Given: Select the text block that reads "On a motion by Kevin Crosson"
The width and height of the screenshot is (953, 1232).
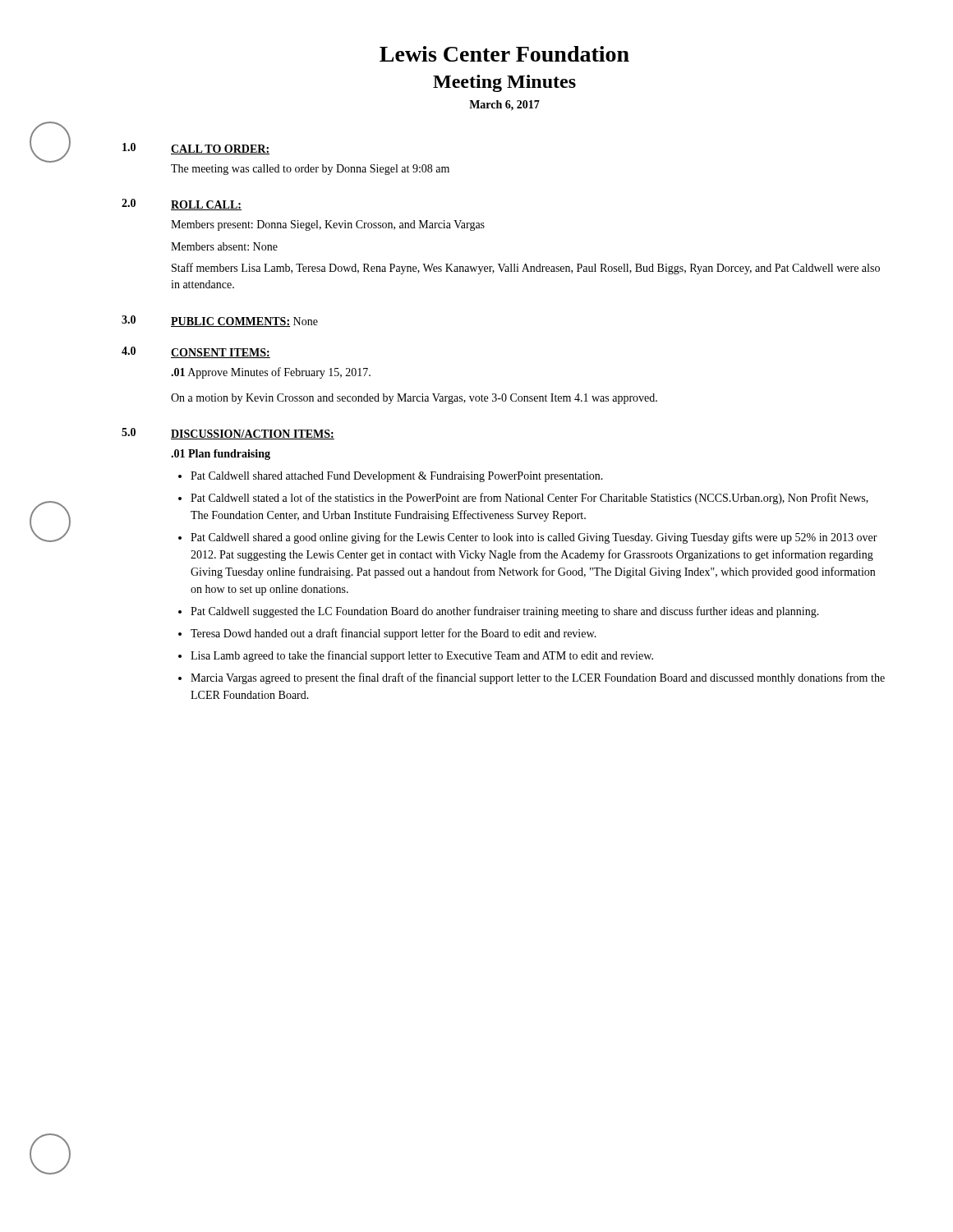Looking at the screenshot, I should [x=414, y=398].
